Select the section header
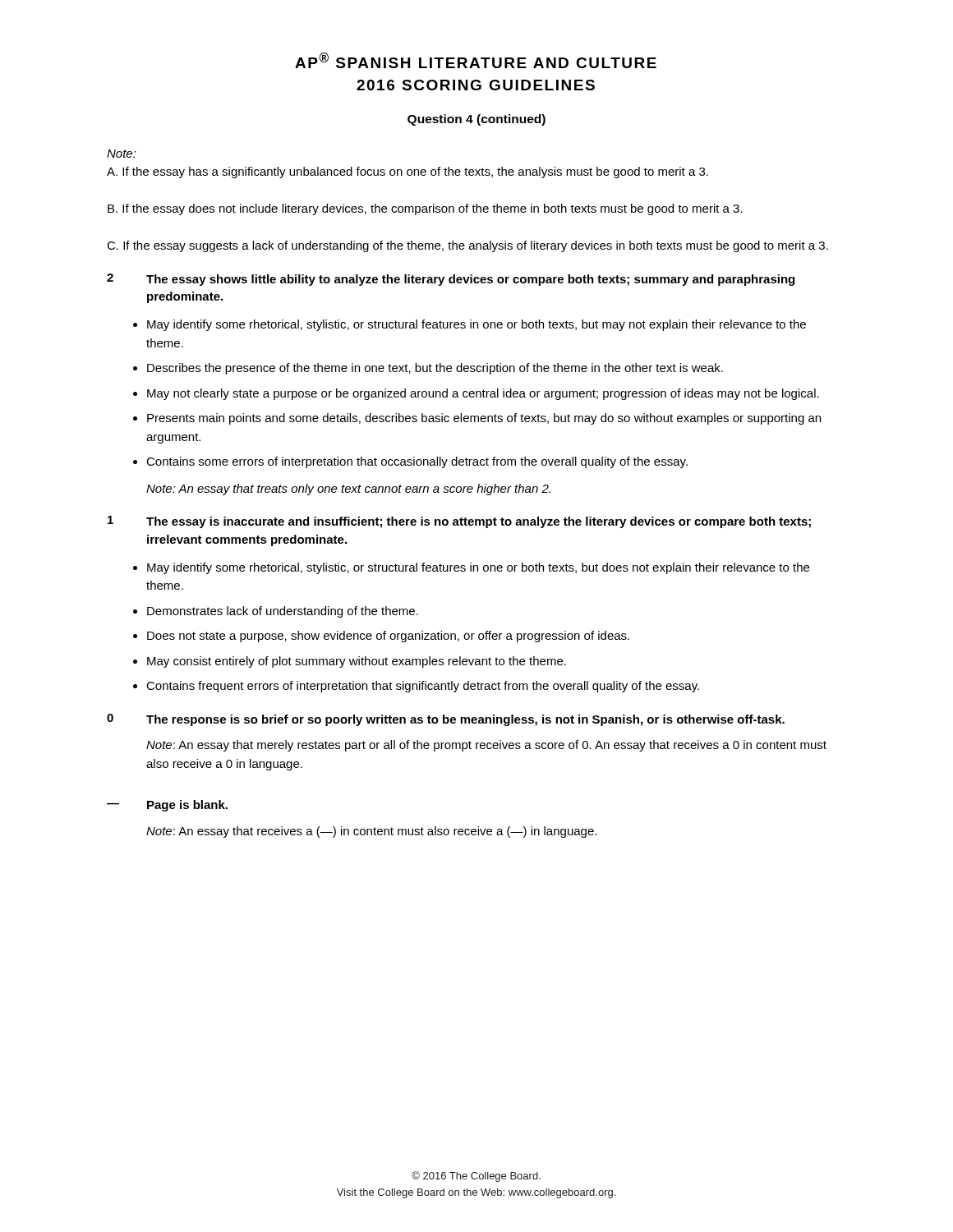The width and height of the screenshot is (953, 1232). pos(476,118)
